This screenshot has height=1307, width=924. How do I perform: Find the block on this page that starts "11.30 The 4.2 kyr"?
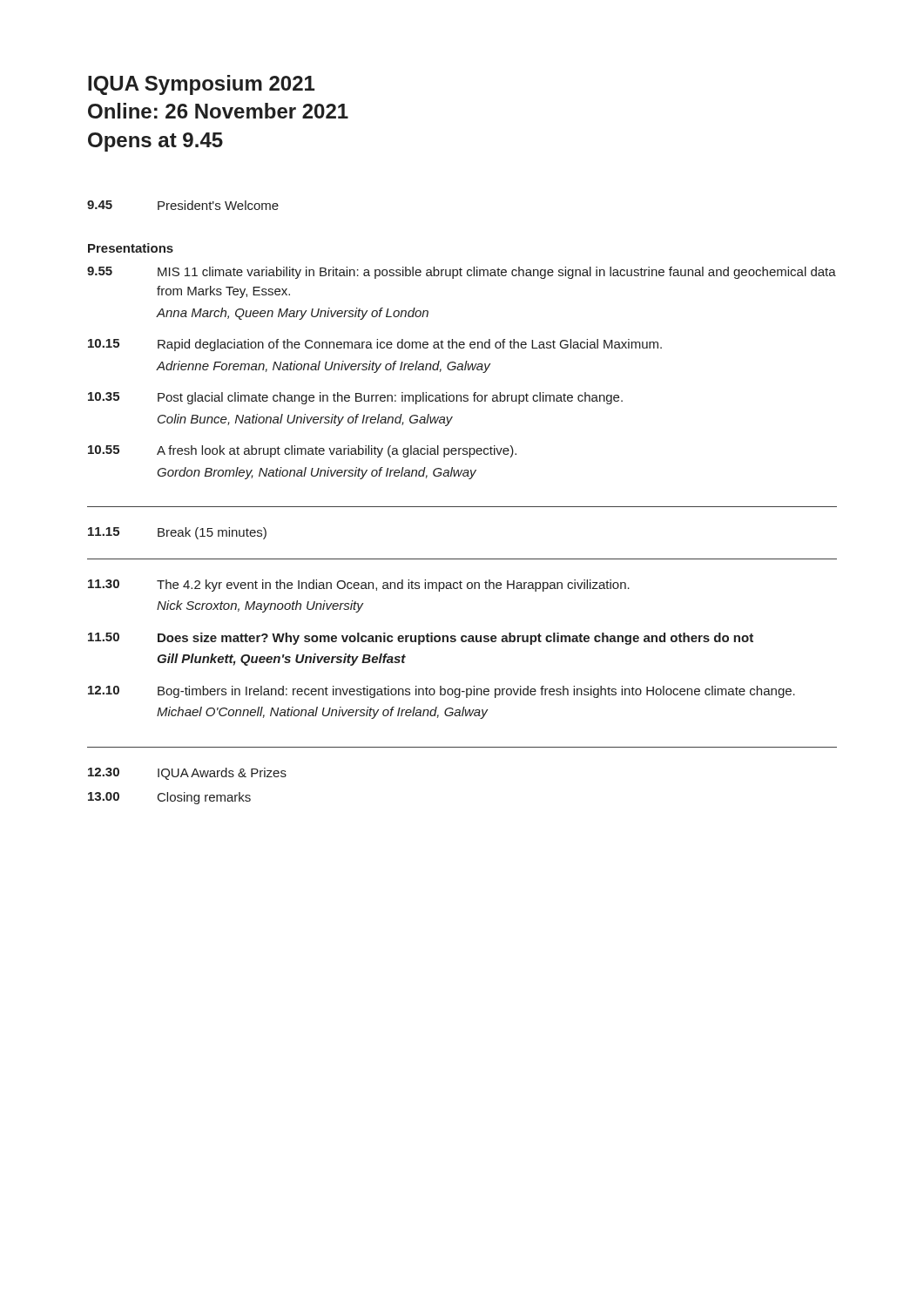tap(462, 600)
